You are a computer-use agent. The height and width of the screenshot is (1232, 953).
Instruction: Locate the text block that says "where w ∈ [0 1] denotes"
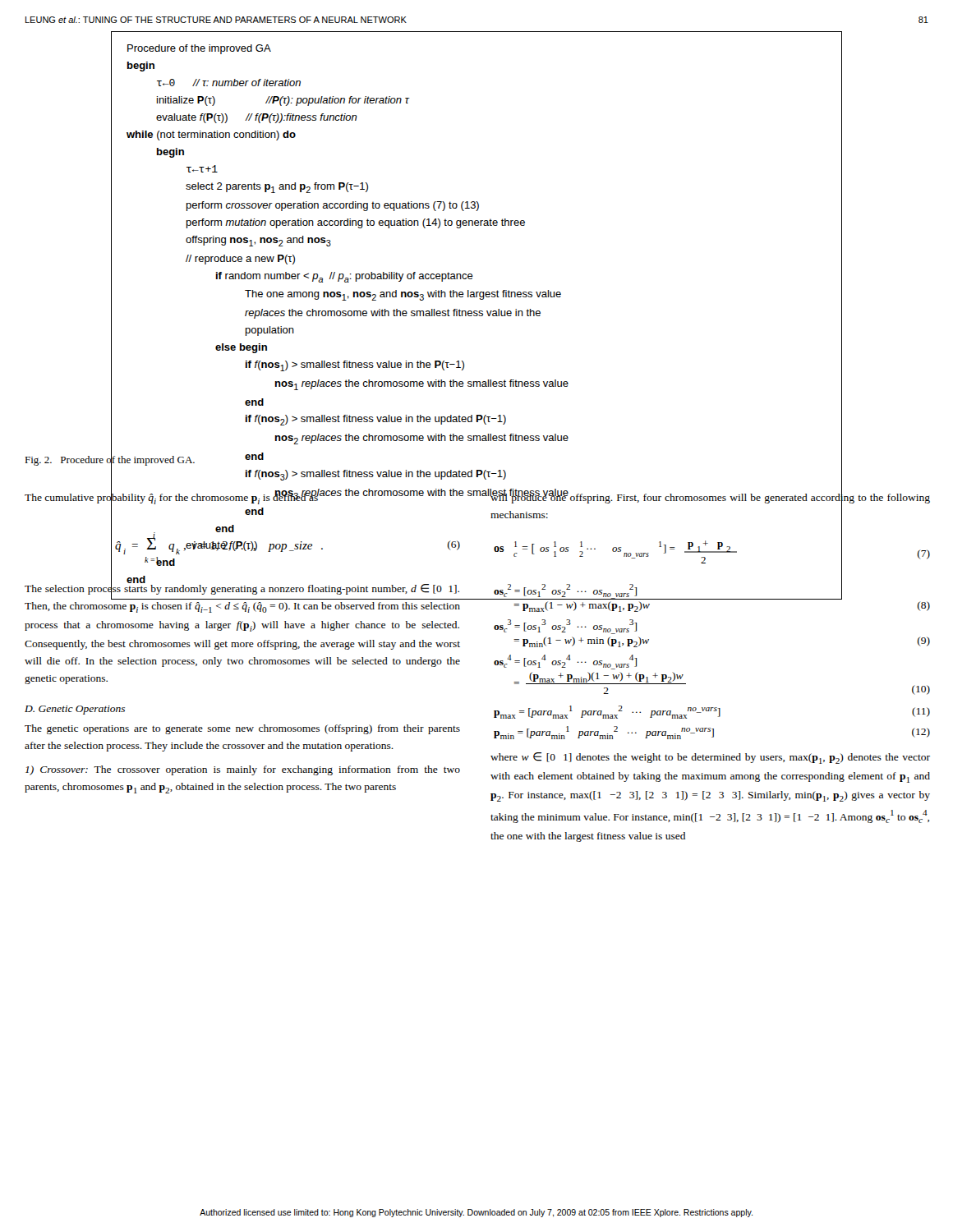(x=710, y=796)
